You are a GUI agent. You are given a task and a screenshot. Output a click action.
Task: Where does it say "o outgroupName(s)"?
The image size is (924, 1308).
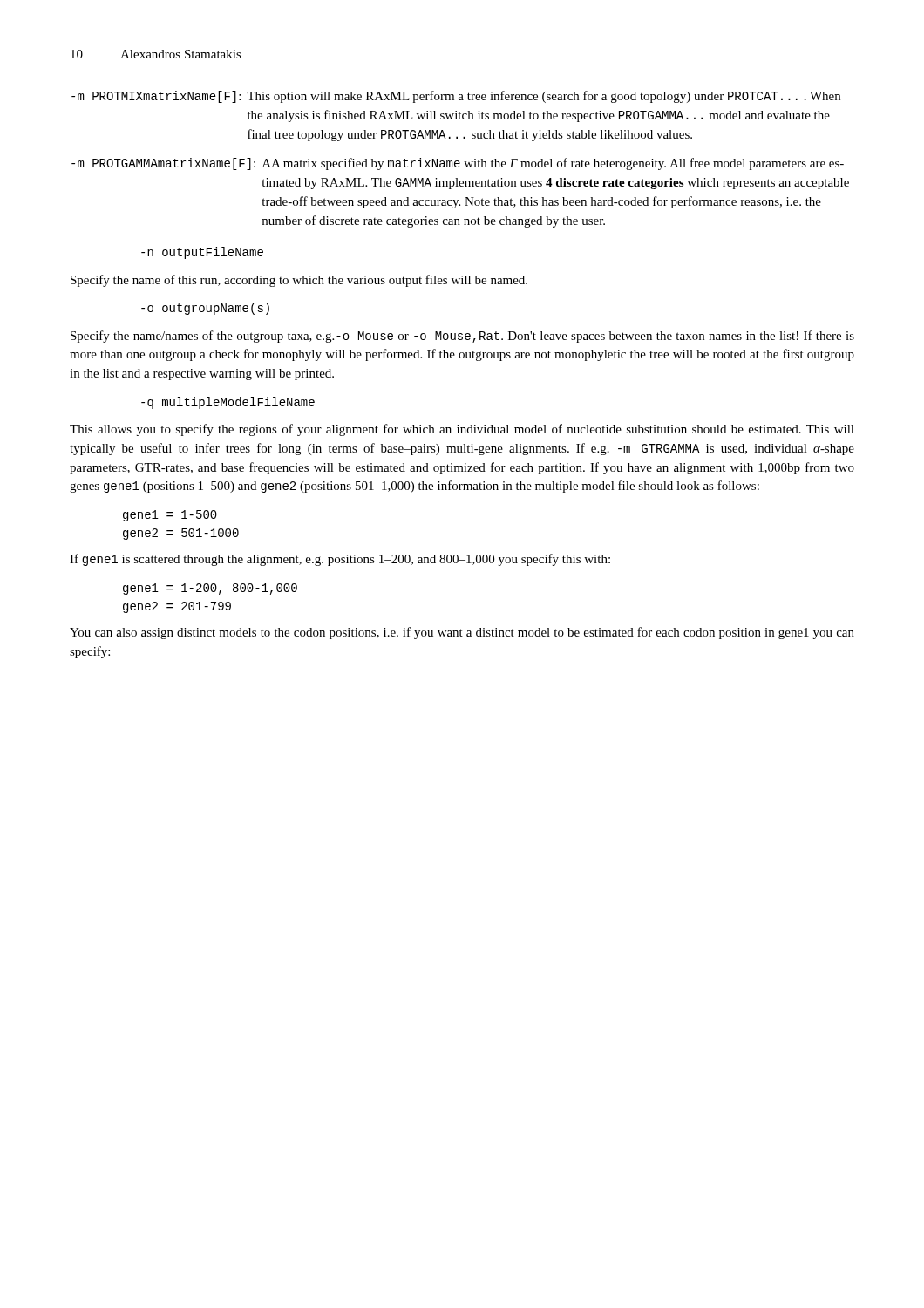(205, 309)
